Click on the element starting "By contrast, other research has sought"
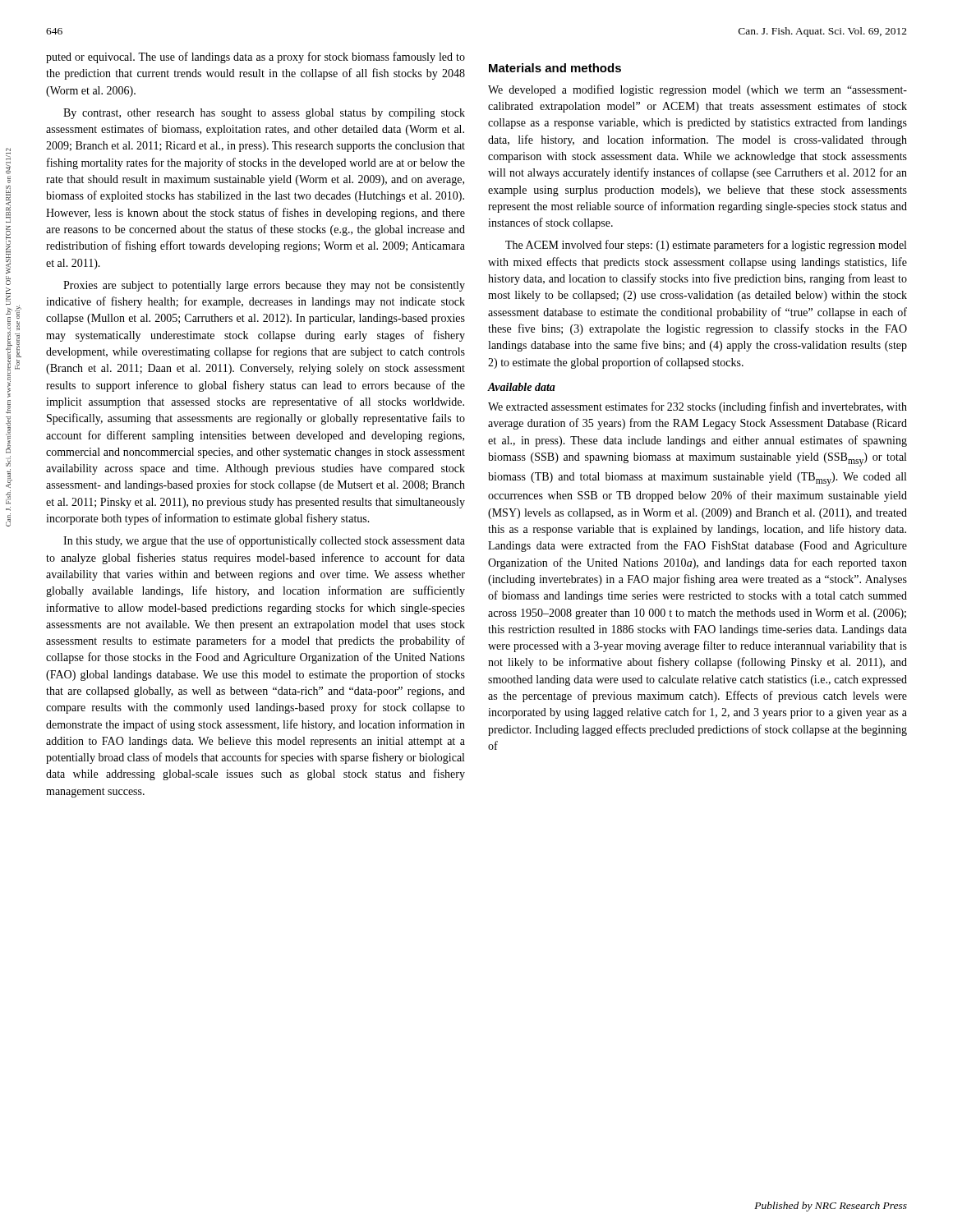The width and height of the screenshot is (953, 1232). tap(255, 188)
